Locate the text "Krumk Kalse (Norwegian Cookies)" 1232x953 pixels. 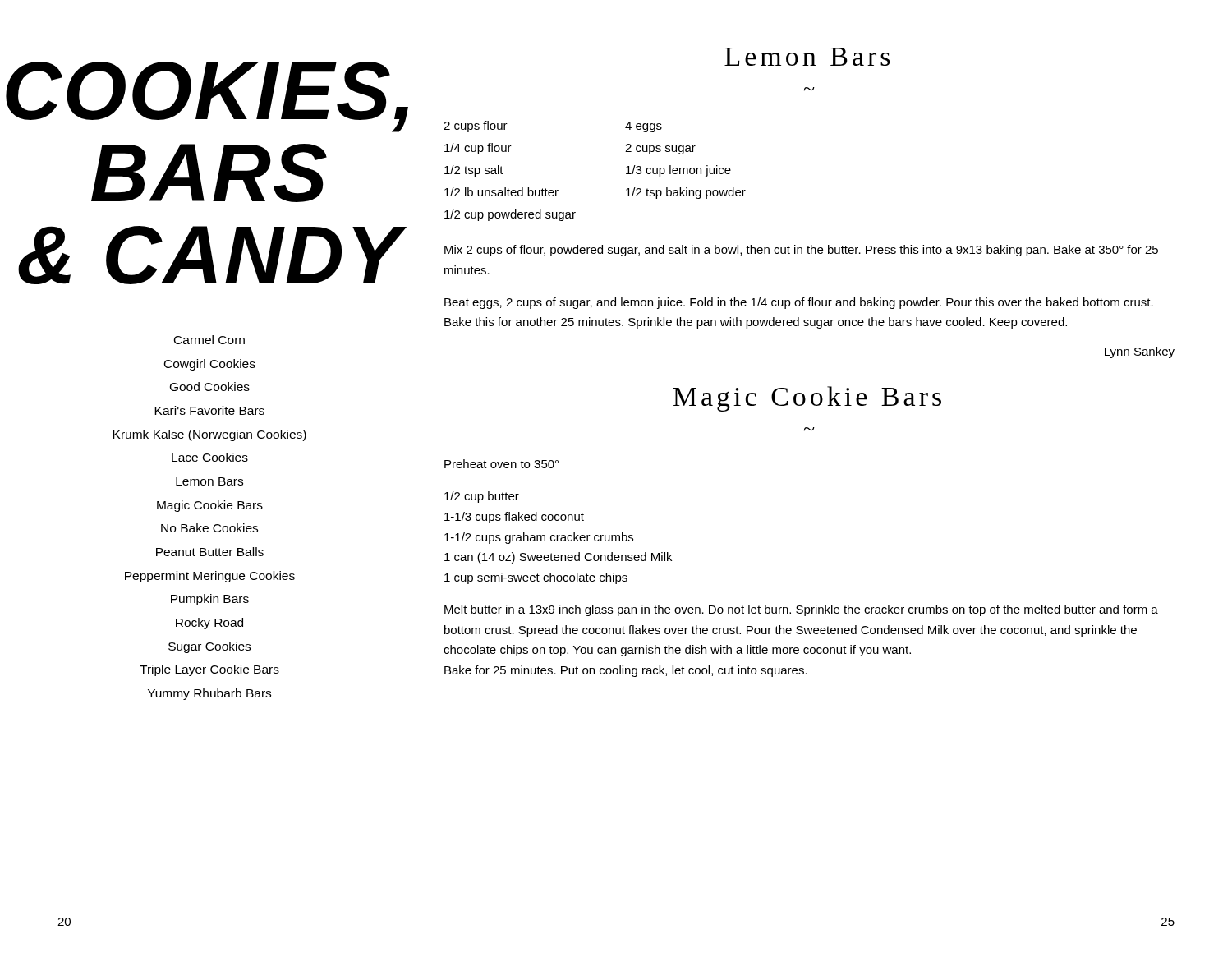(x=209, y=434)
